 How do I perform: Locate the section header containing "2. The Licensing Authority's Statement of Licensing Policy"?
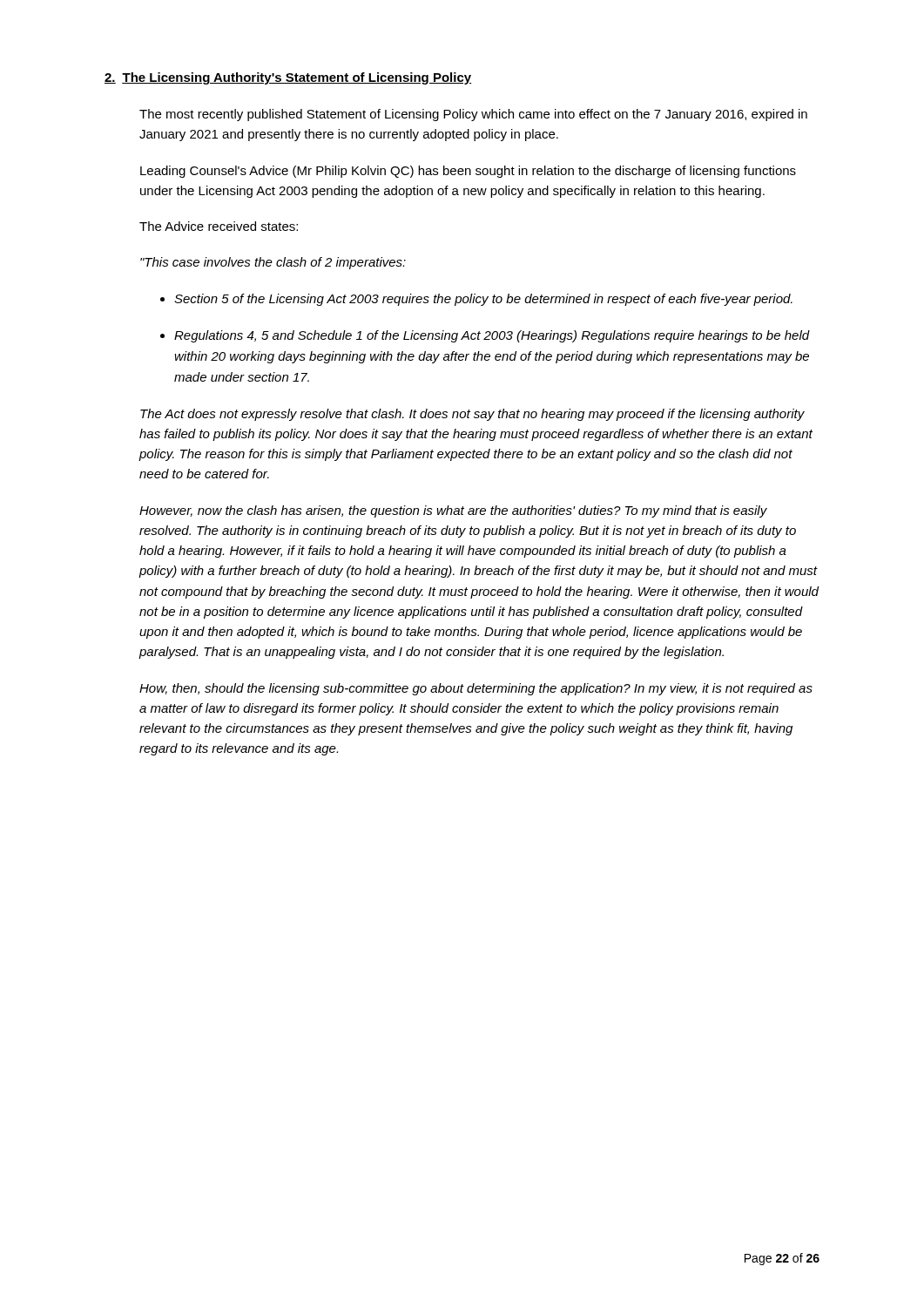pos(288,77)
